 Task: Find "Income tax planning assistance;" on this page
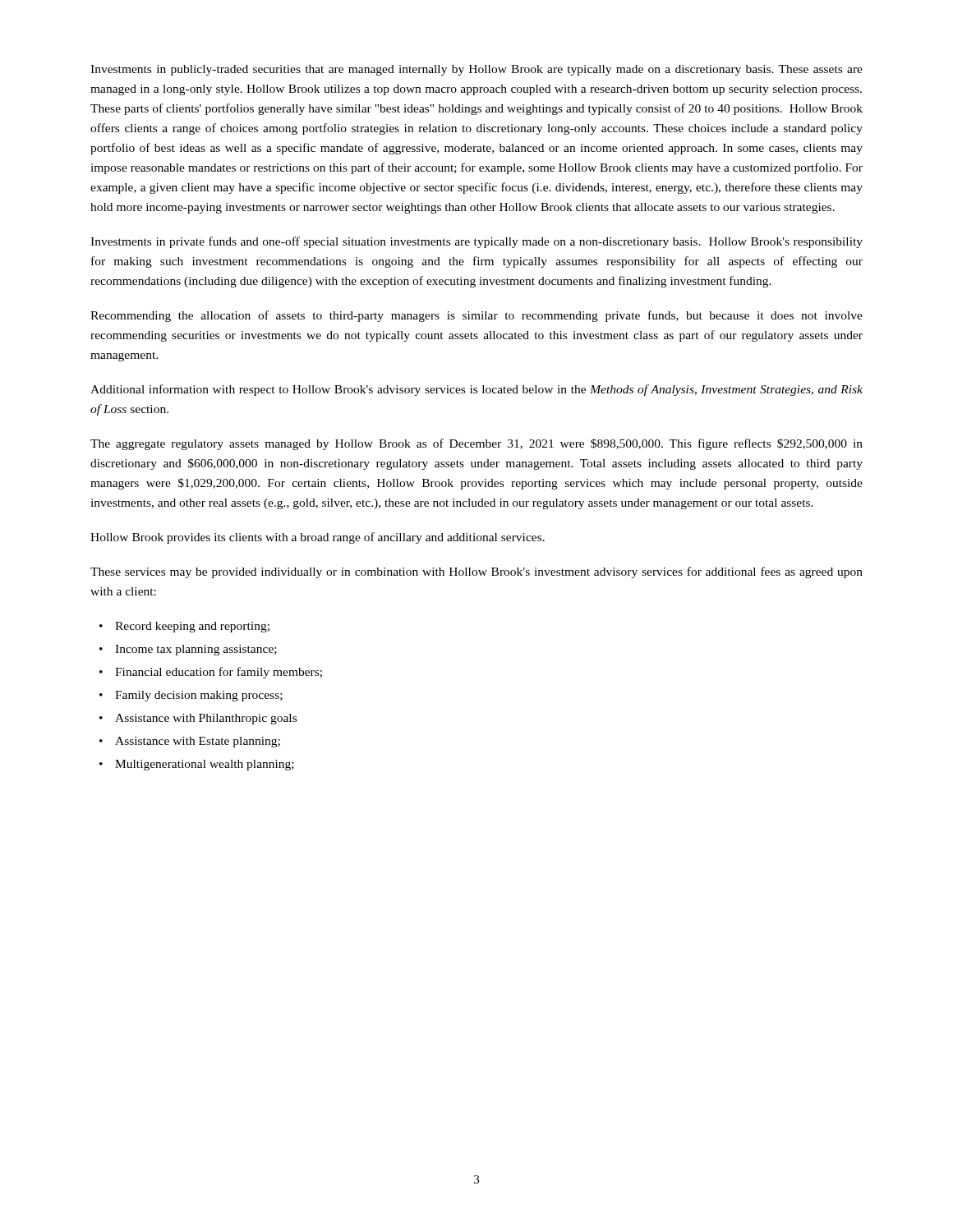point(196,649)
